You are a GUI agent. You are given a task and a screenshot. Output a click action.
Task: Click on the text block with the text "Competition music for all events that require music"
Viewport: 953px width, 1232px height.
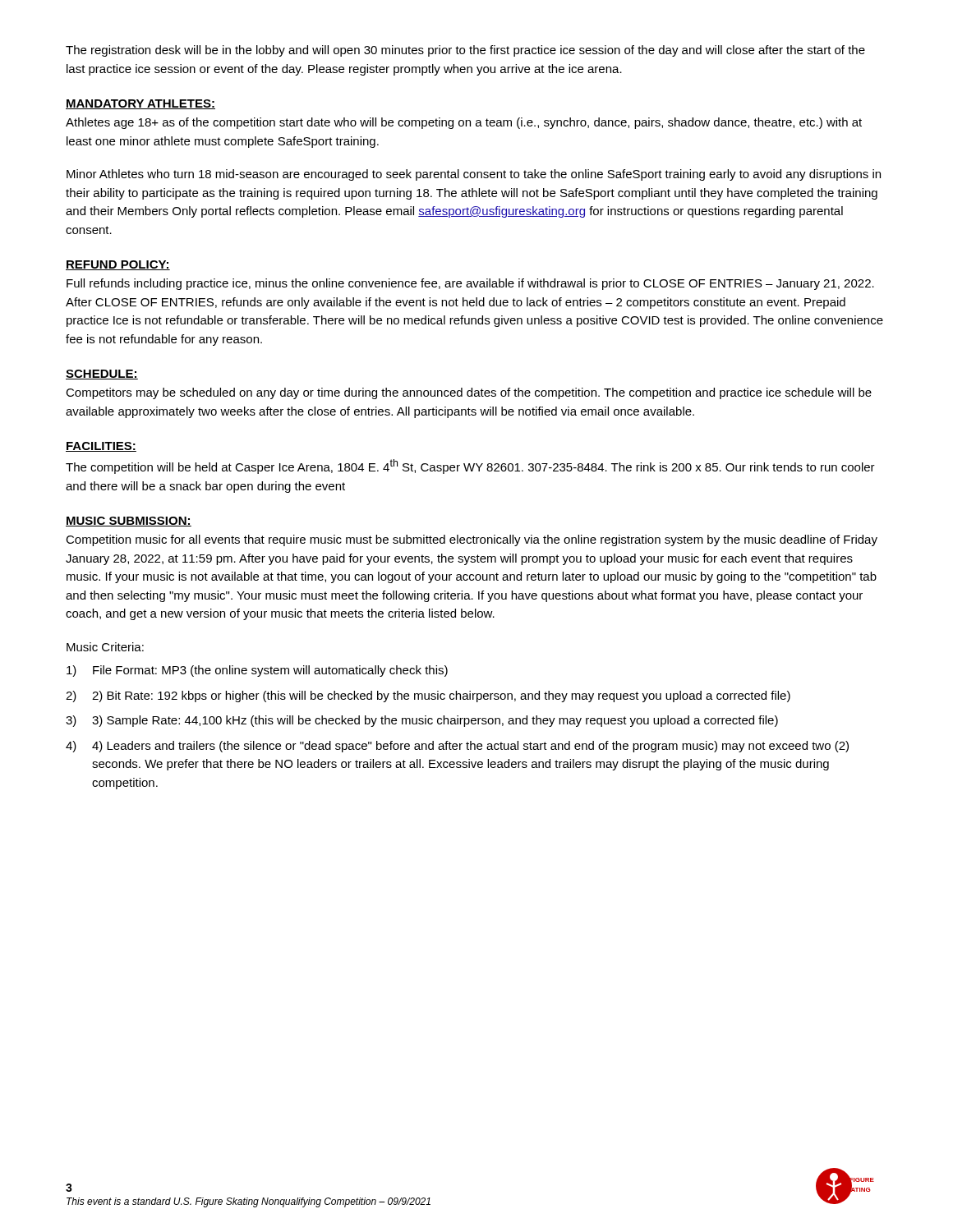(x=472, y=576)
